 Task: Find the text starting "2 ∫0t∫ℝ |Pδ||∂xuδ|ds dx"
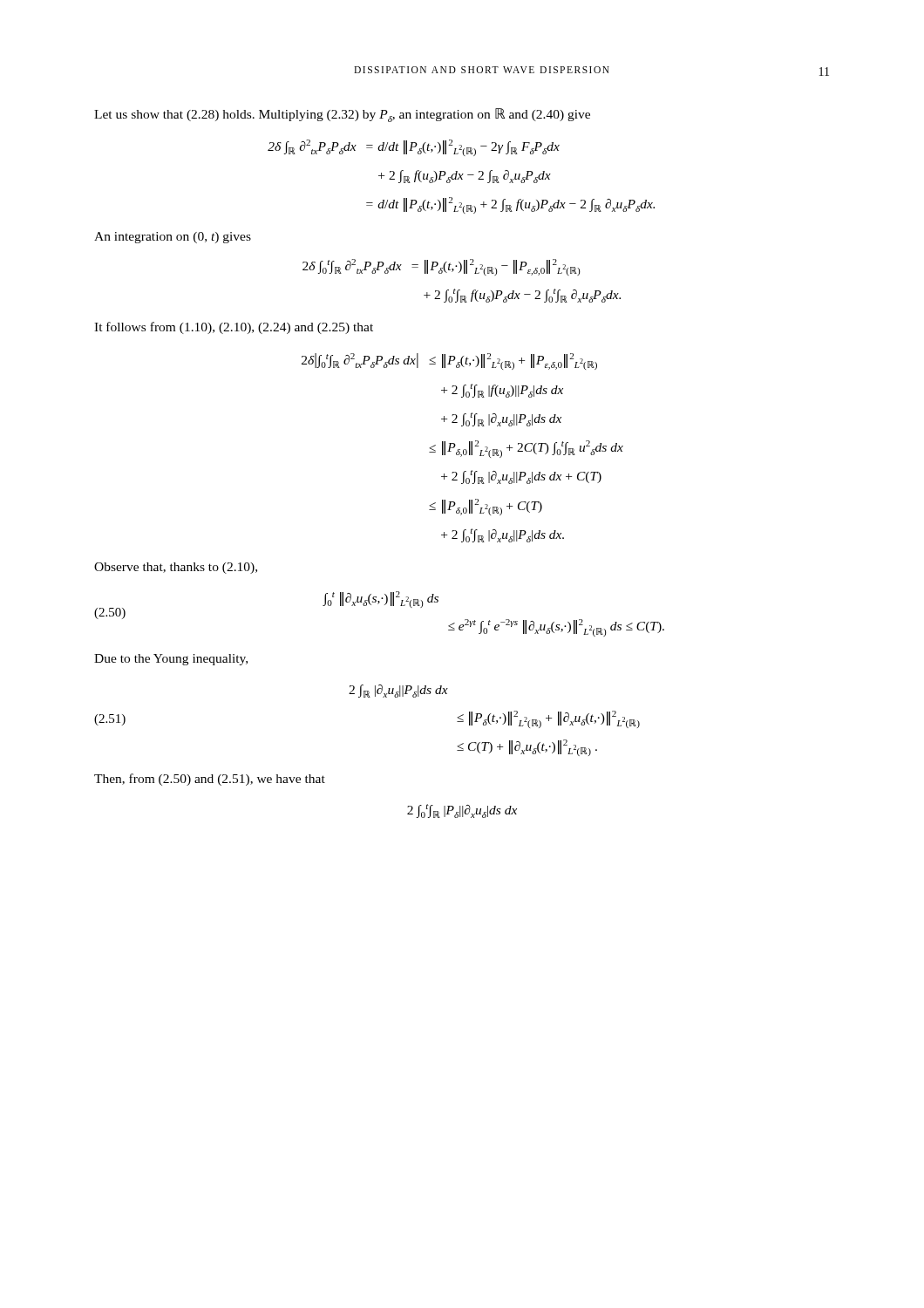click(x=462, y=810)
